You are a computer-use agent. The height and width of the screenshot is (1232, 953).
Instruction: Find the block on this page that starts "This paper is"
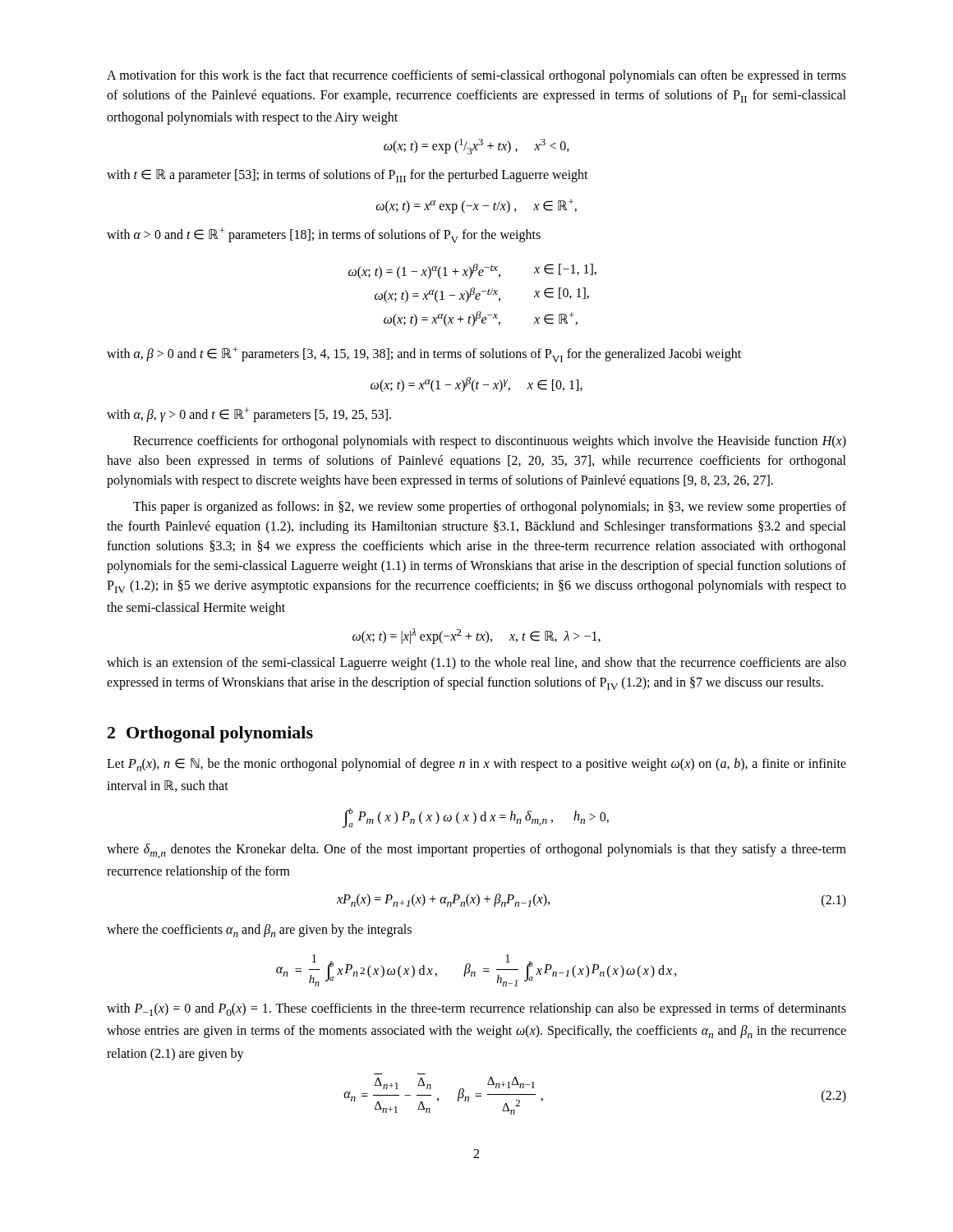(x=476, y=557)
